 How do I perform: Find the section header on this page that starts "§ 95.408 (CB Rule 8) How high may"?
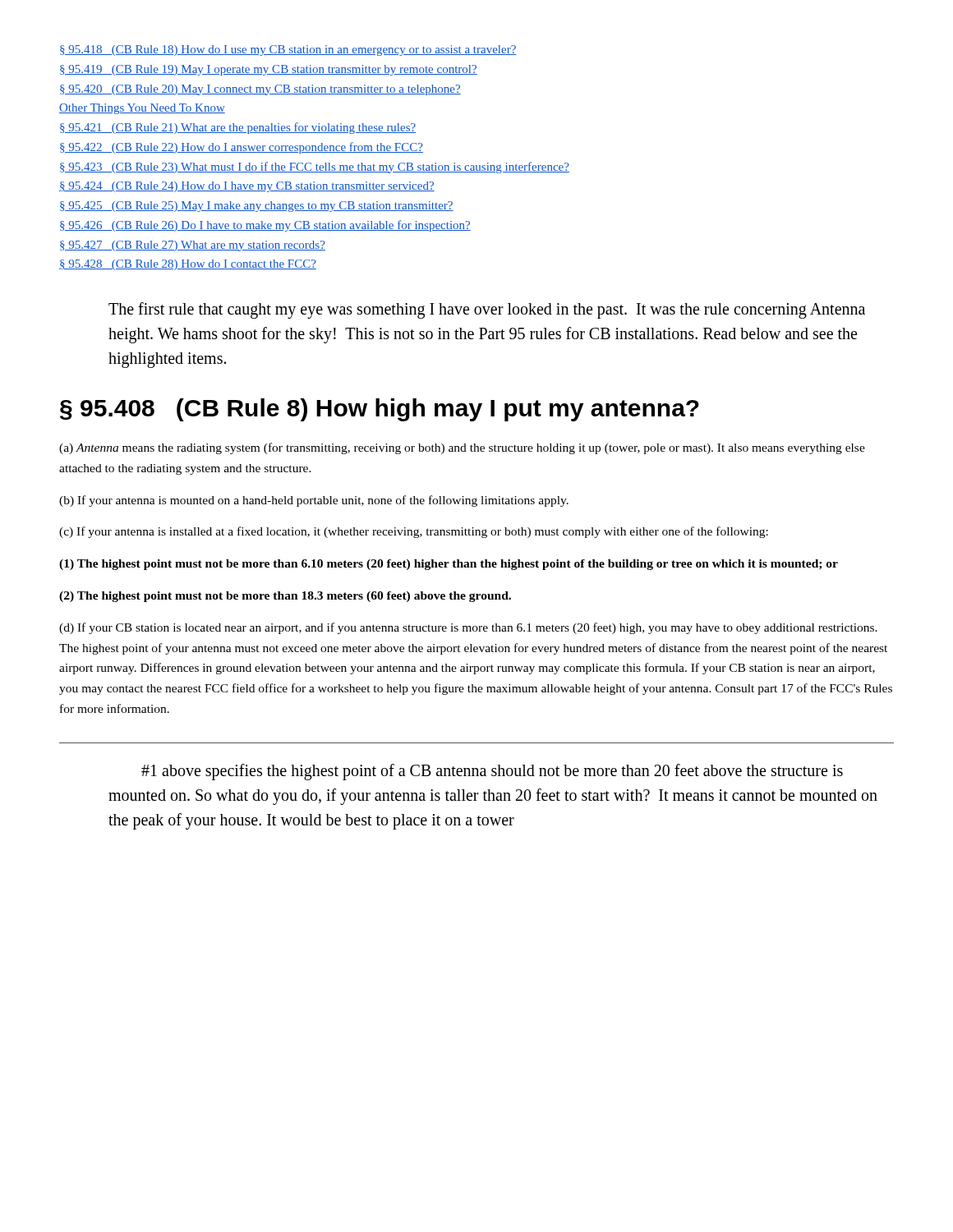click(x=380, y=408)
